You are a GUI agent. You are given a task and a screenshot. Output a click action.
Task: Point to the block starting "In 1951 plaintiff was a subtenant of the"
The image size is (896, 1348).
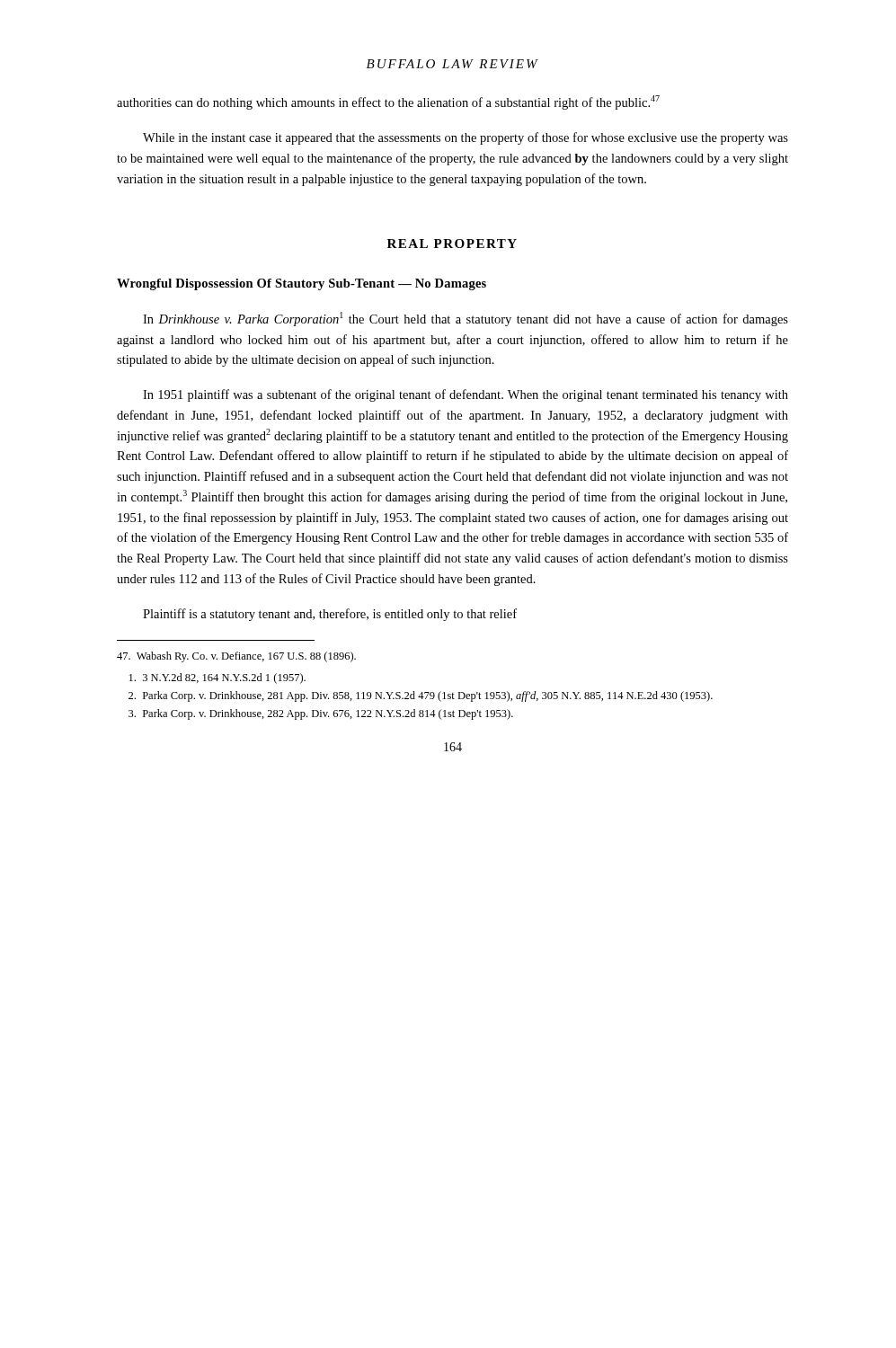[452, 487]
